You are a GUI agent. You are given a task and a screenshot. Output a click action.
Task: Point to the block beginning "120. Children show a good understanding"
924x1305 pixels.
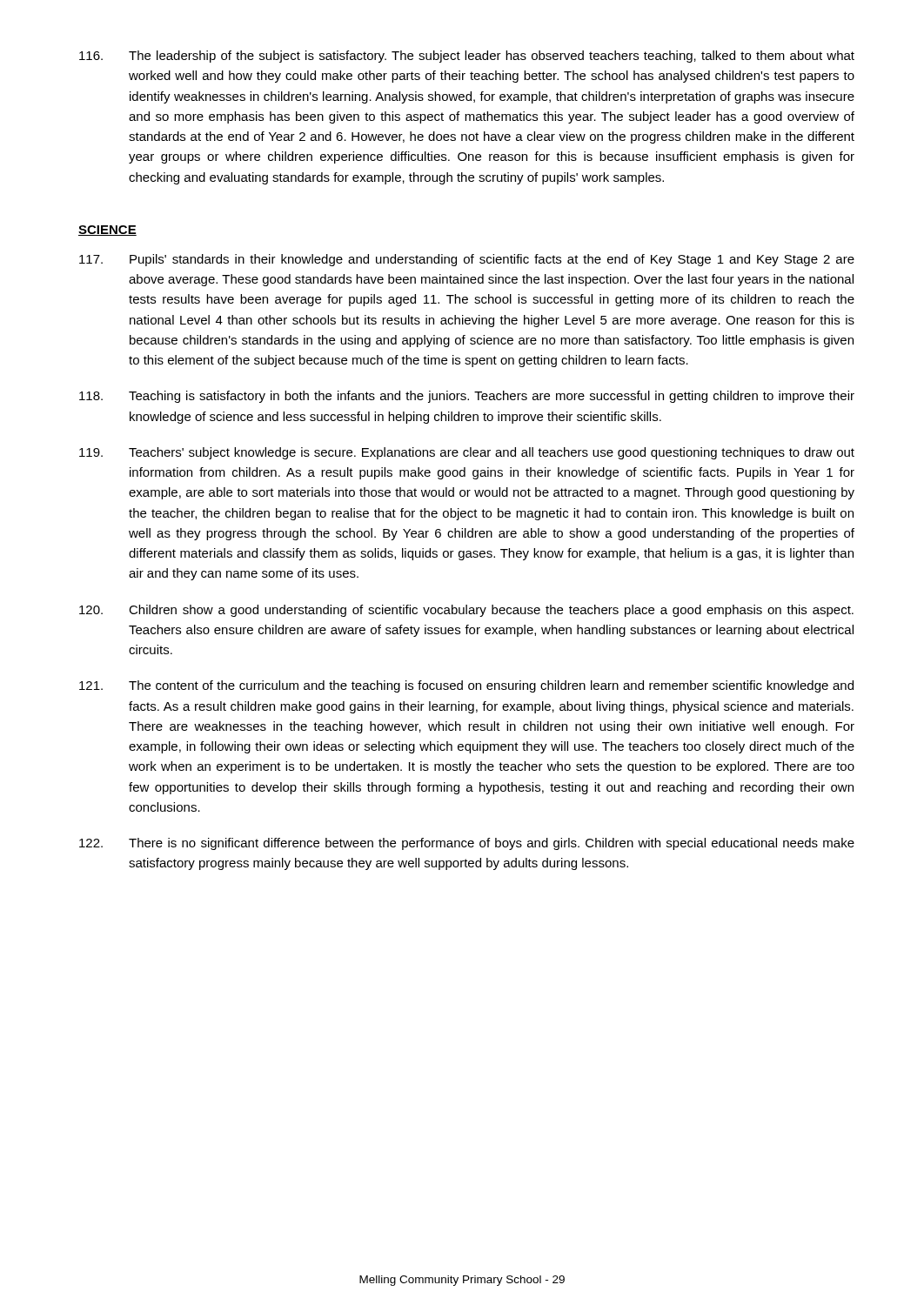tap(466, 629)
